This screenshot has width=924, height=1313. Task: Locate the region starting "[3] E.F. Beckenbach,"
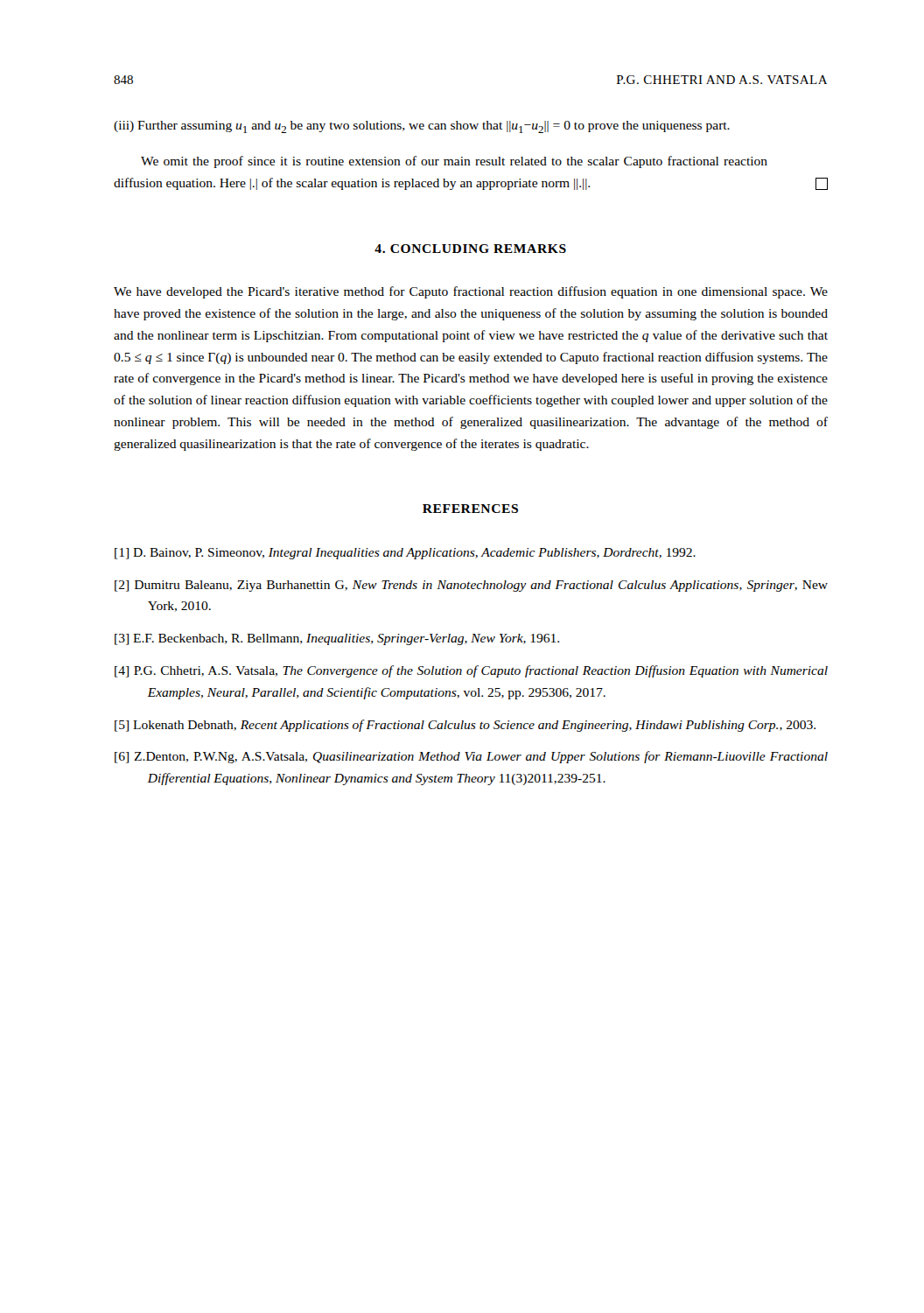337,638
